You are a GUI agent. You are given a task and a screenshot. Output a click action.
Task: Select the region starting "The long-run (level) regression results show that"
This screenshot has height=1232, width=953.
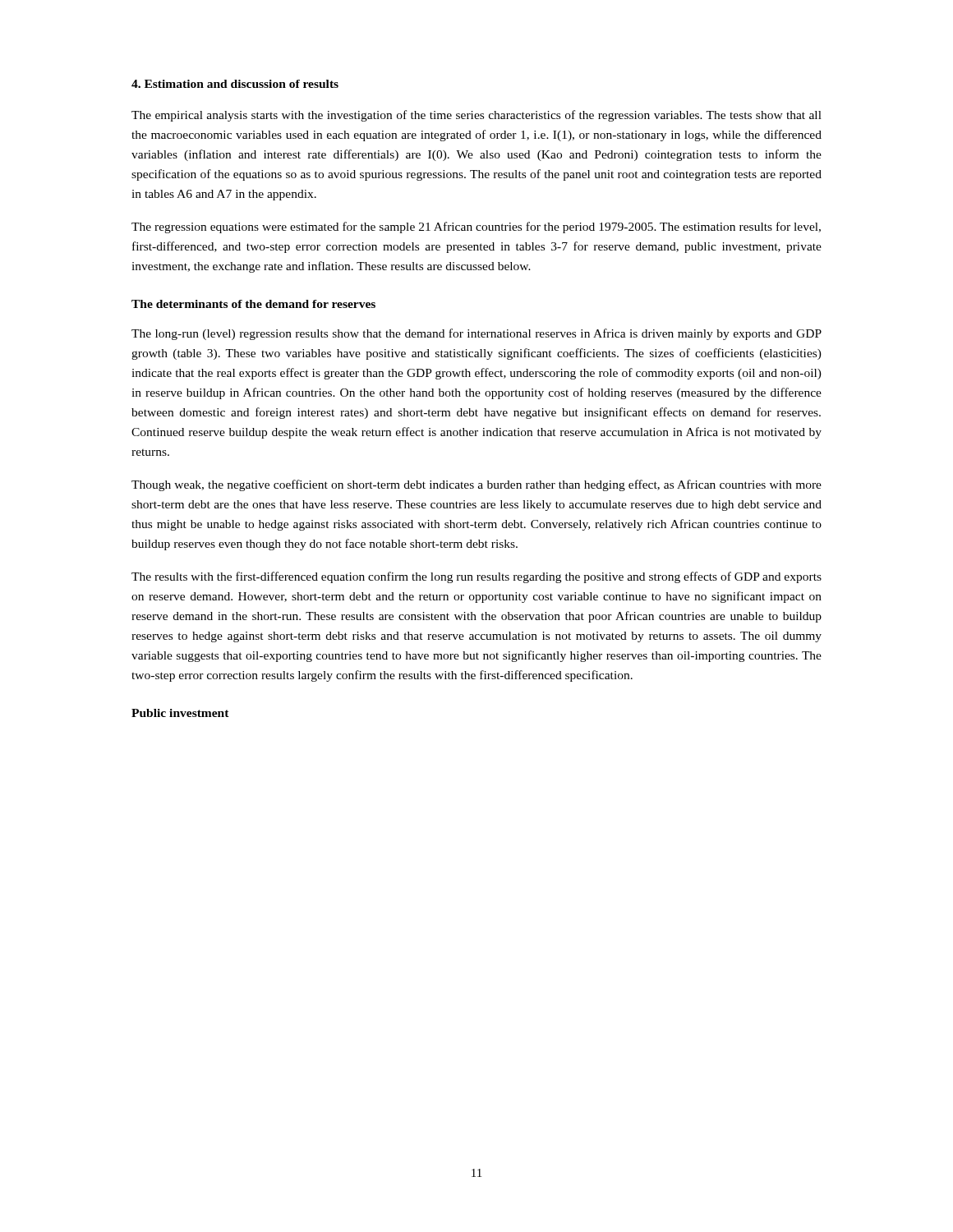[476, 392]
